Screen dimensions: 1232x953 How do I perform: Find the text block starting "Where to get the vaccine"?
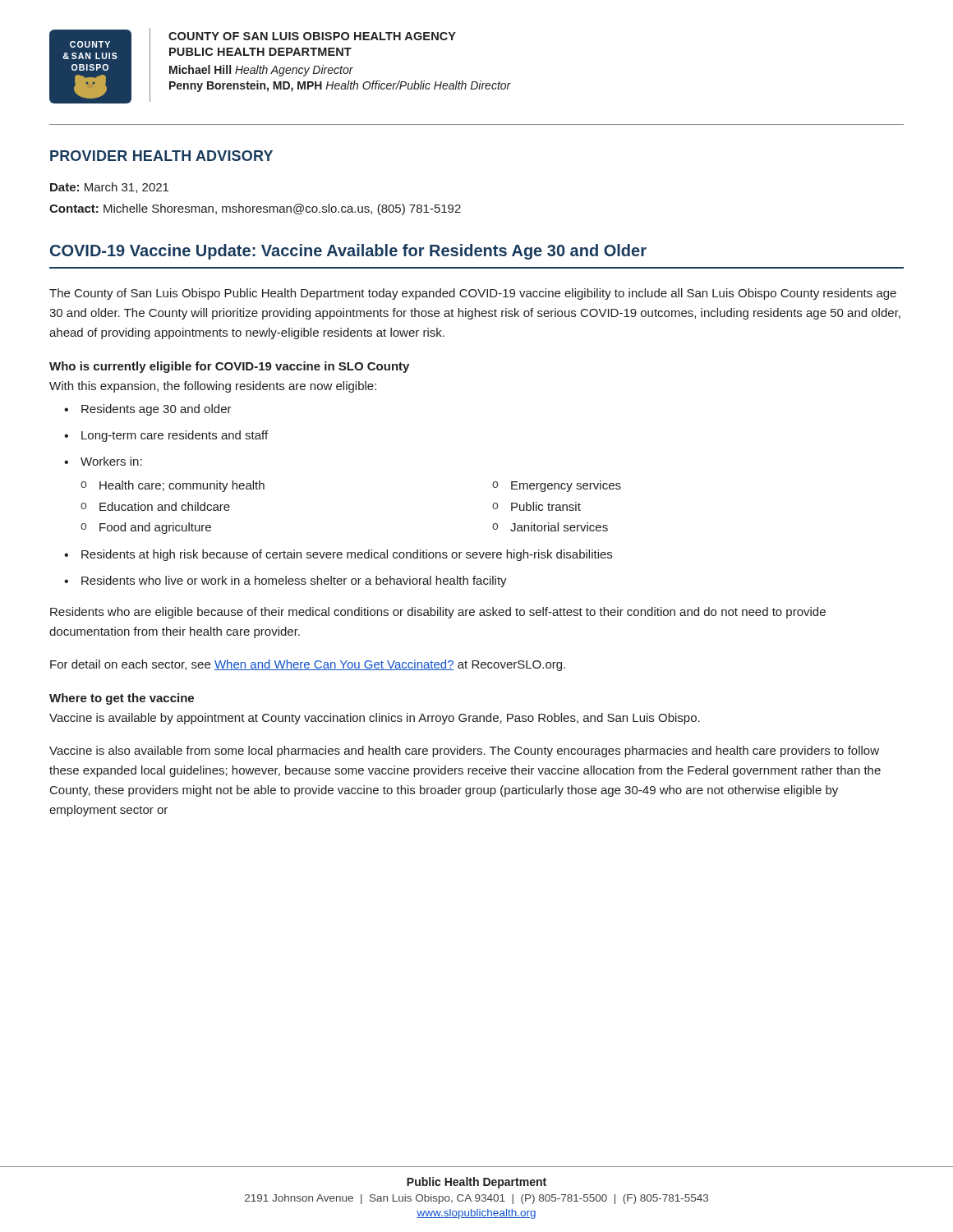(122, 697)
